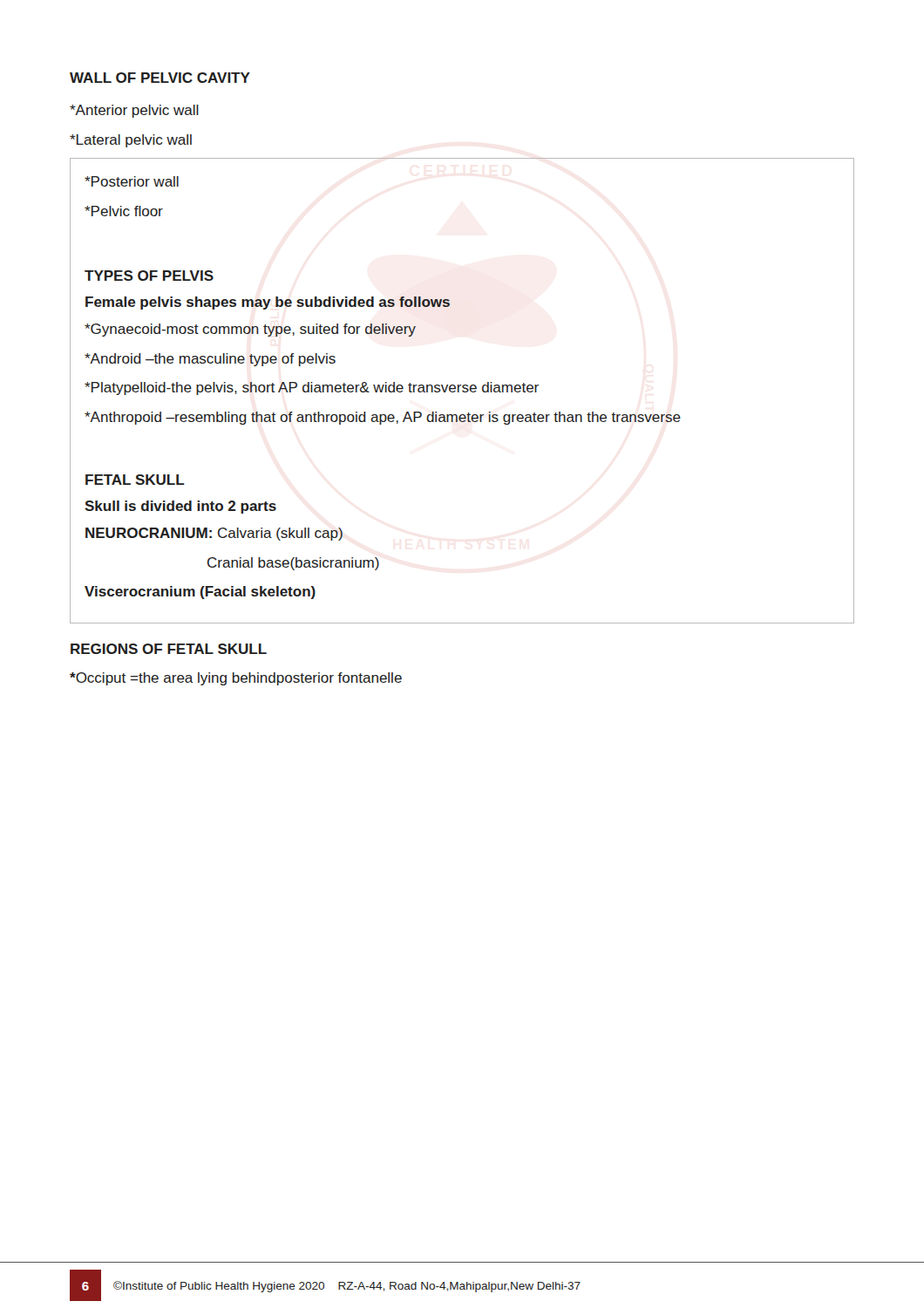The height and width of the screenshot is (1308, 924).
Task: Find the section header that reads "REGIONS OF FETAL SKULL"
Action: click(168, 649)
